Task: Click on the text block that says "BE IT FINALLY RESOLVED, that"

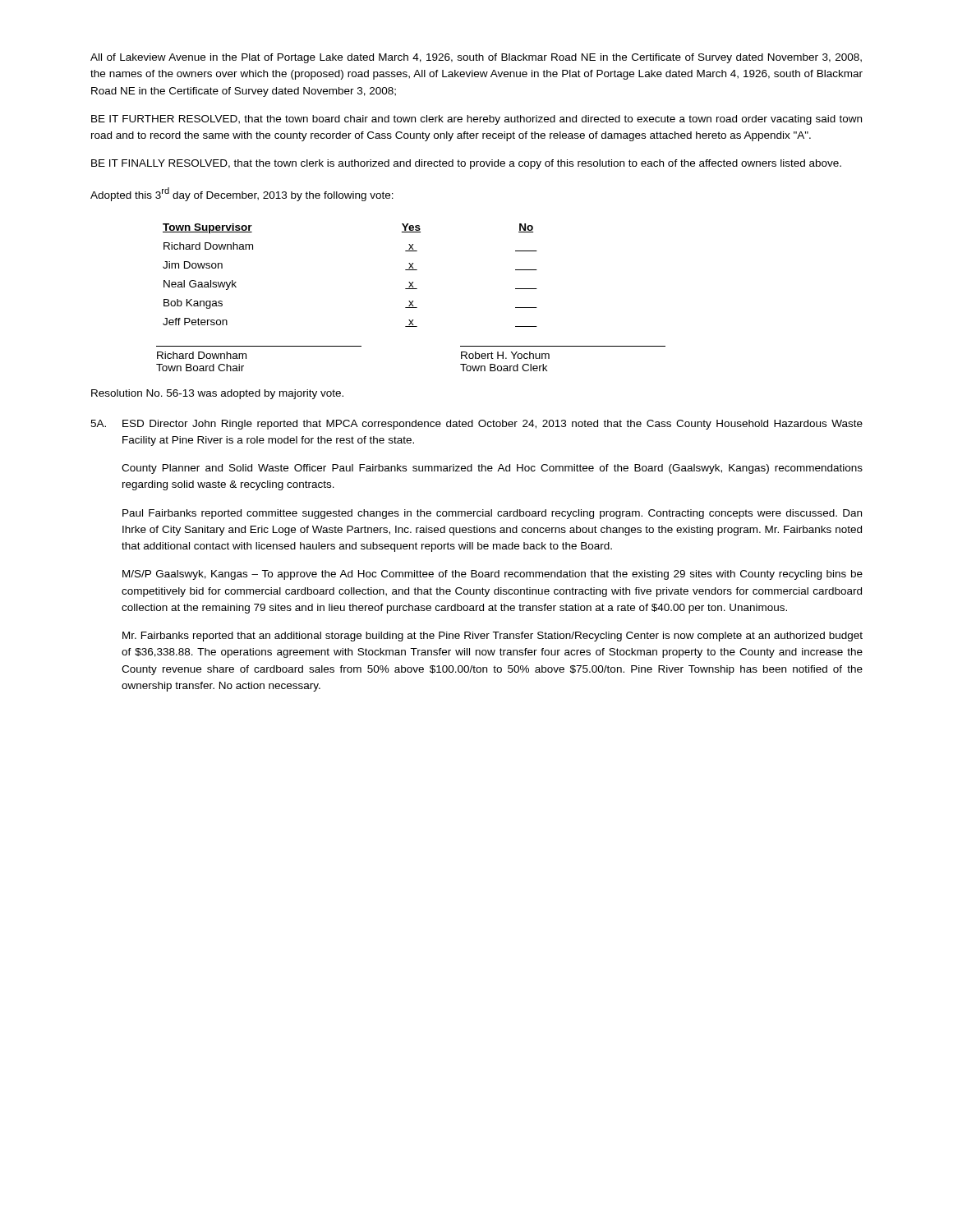Action: 476,164
